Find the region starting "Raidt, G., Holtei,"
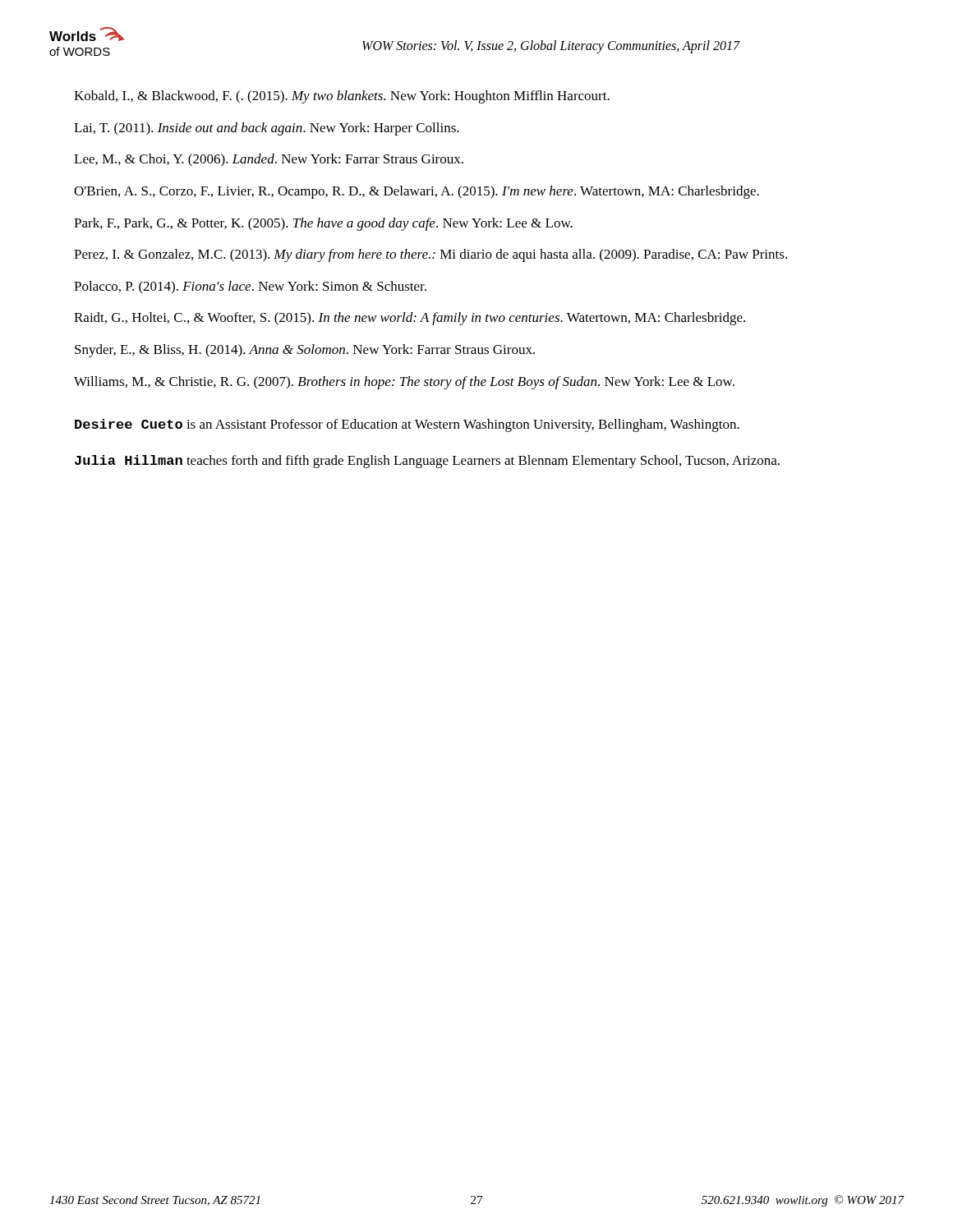The image size is (953, 1232). click(410, 318)
